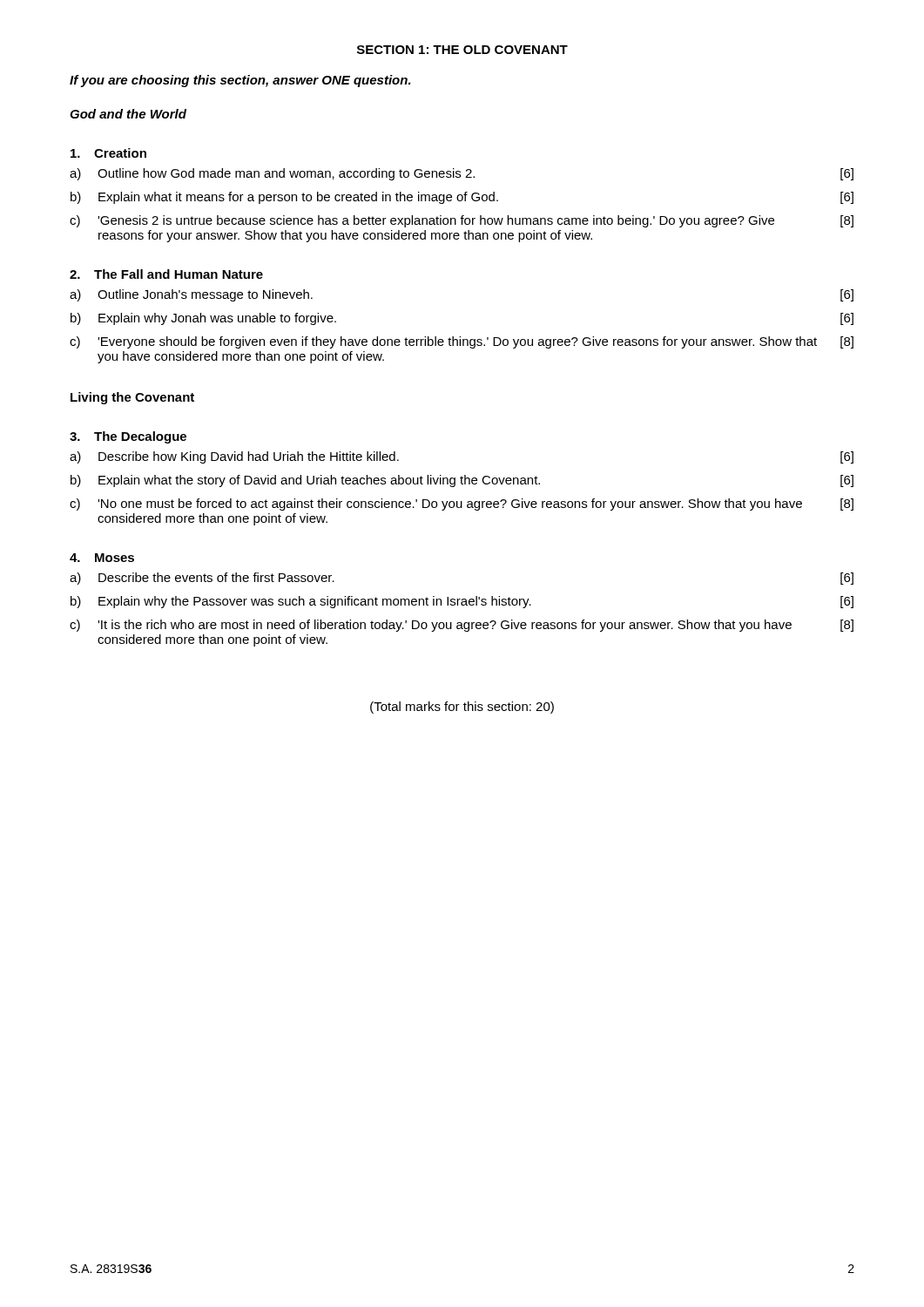
Task: Where is the passage that starts "c) 'It is the"?
Action: click(462, 632)
